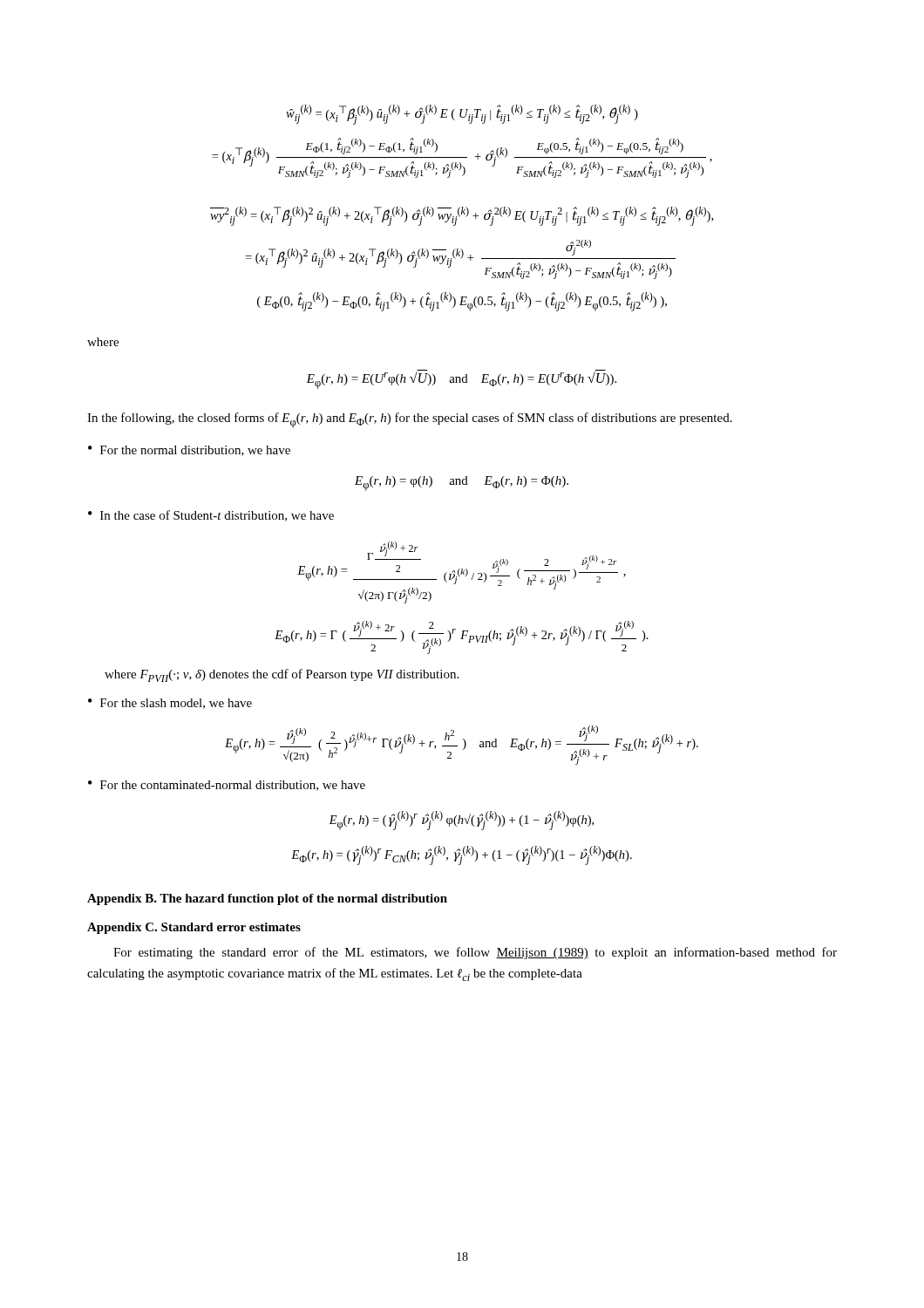Select the formula with the text "Eφ(r, h) = (γ̂j(k))r ν̂j(k) φ(h√(γ̂j(k))) +"
The image size is (924, 1308).
click(x=462, y=819)
